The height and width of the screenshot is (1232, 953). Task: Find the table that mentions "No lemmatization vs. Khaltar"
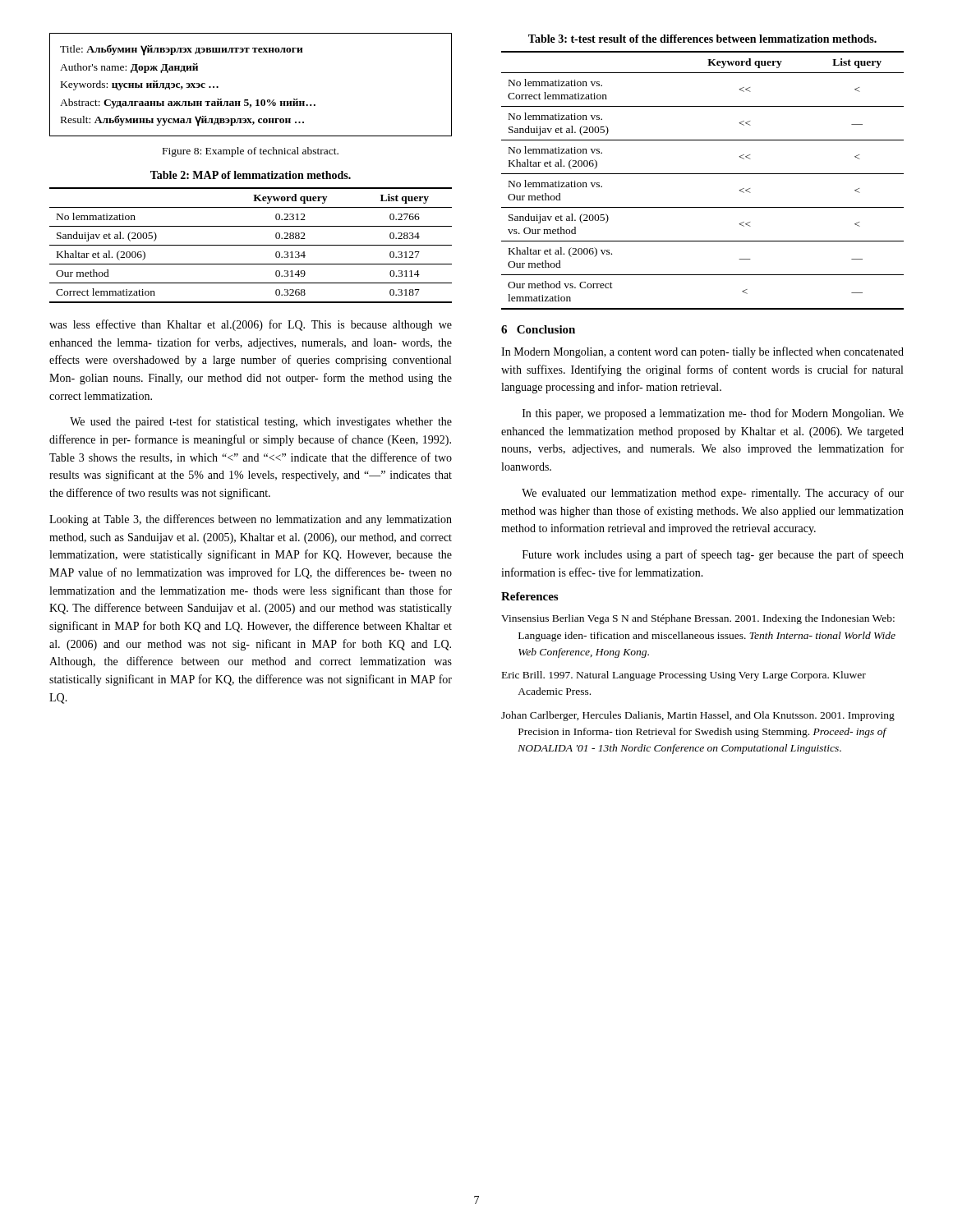(x=702, y=171)
